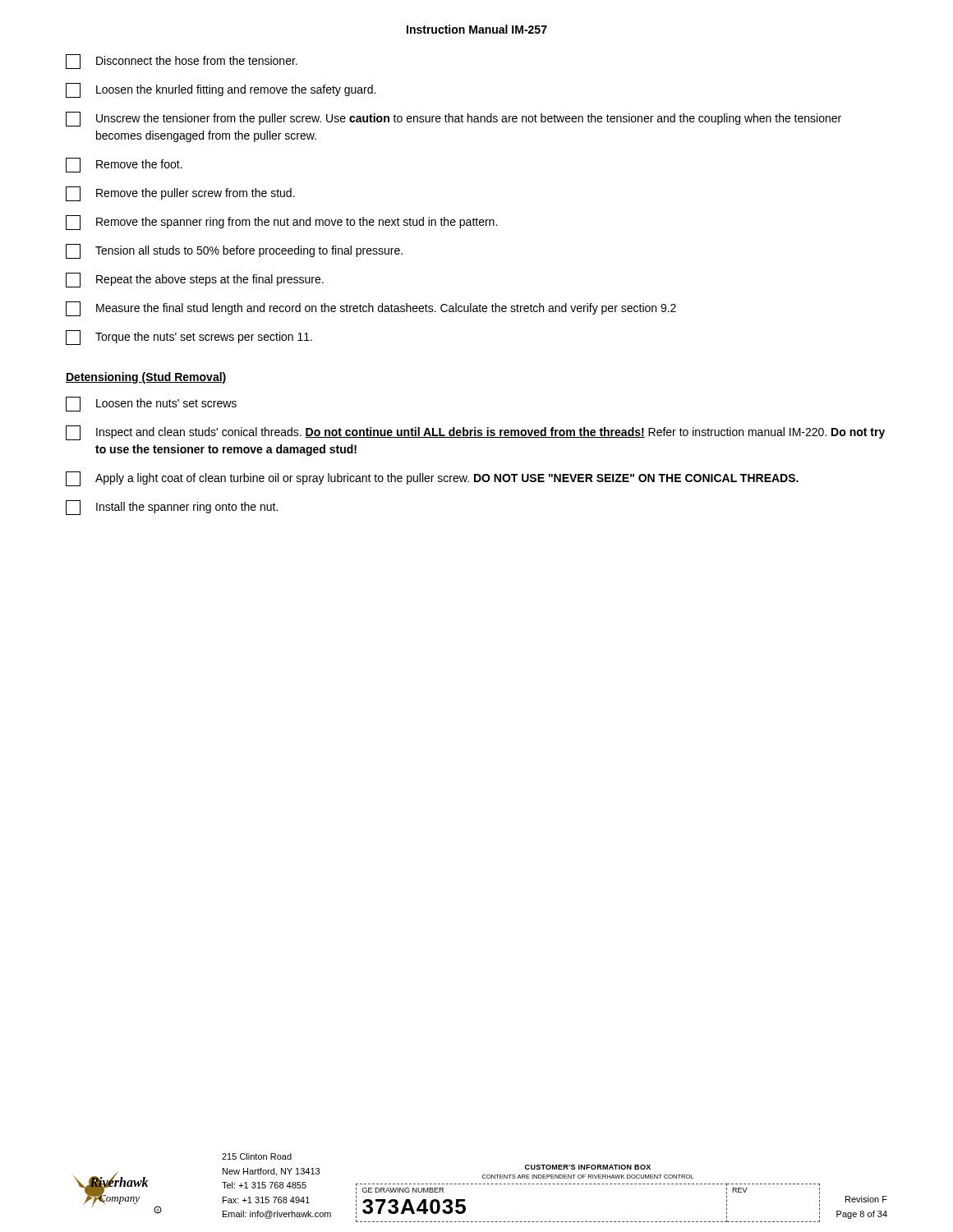Click the passage that begins "Remove the puller"
This screenshot has height=1232, width=953.
pos(180,194)
